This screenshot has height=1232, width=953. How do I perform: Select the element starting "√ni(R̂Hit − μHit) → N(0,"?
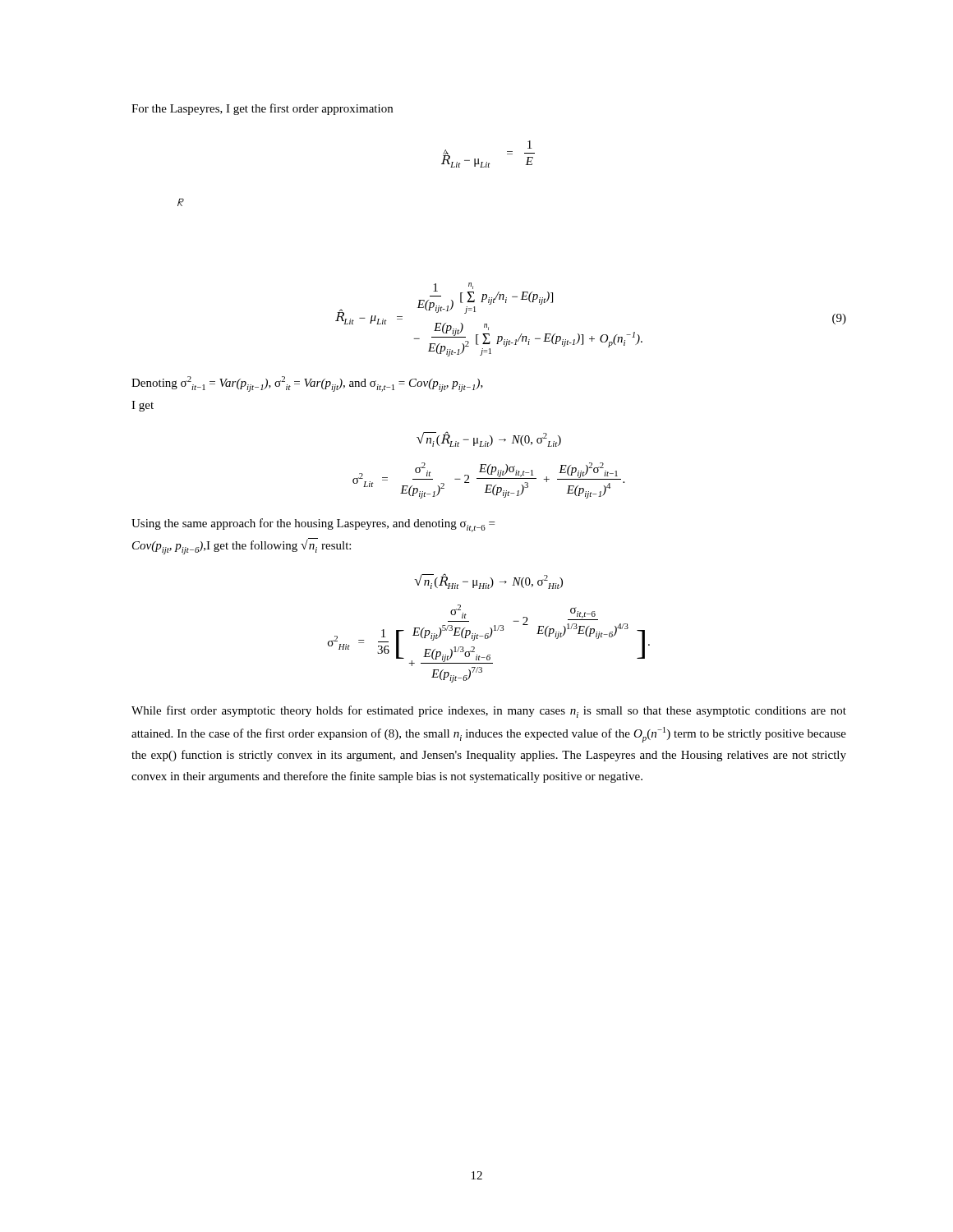tap(489, 627)
